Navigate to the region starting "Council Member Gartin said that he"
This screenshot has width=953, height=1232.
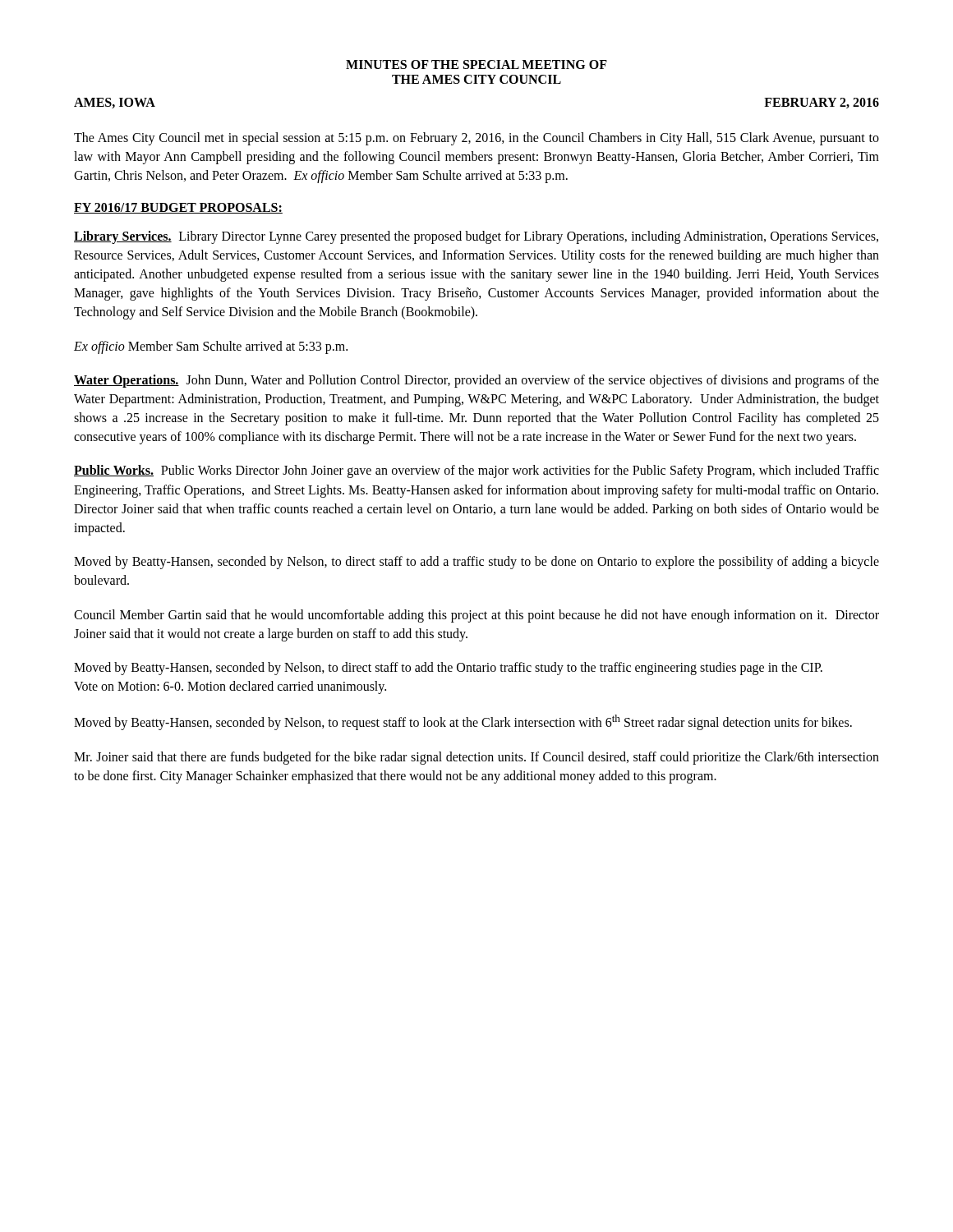476,624
